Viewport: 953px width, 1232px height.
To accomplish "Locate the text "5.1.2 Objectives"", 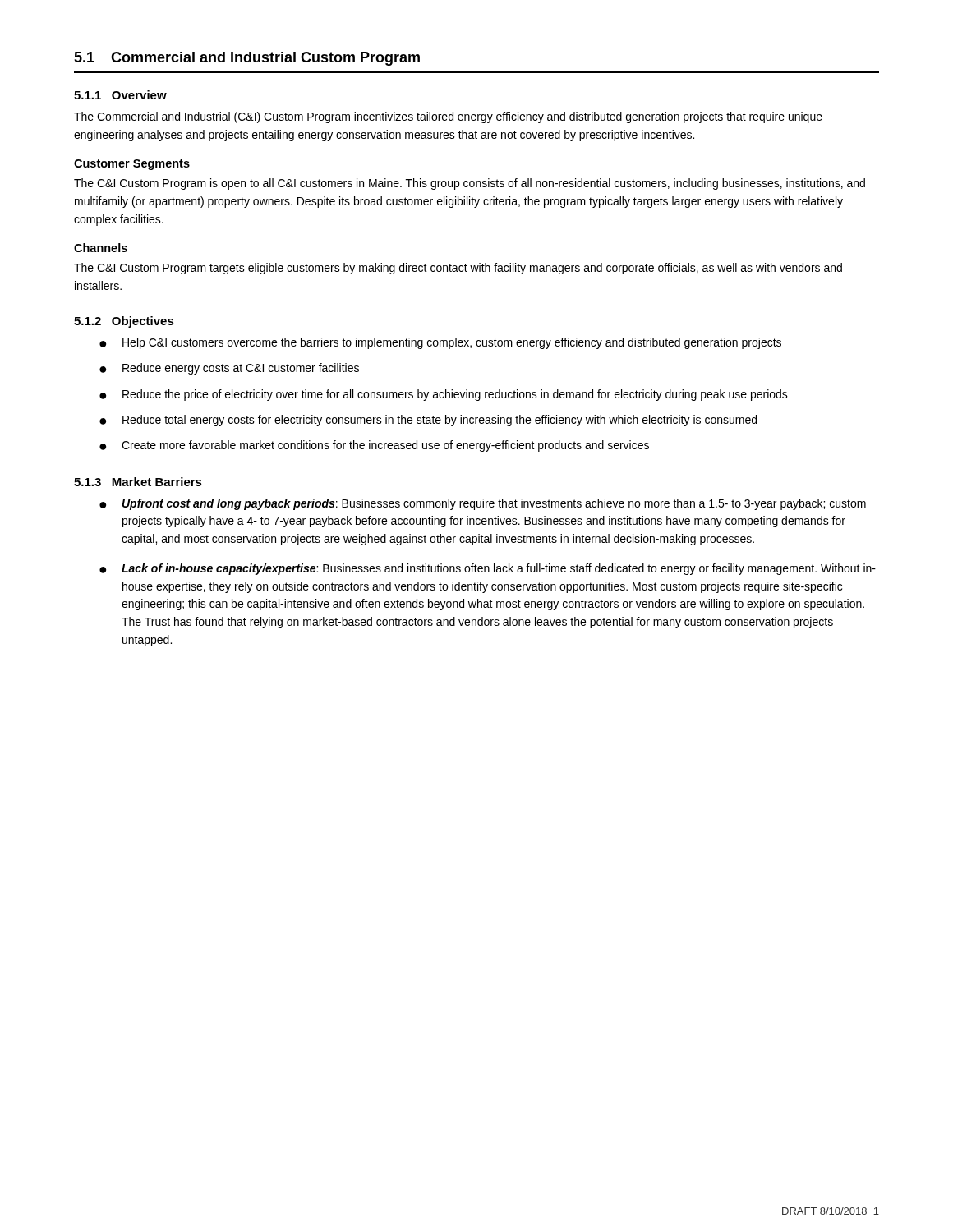I will [x=124, y=321].
